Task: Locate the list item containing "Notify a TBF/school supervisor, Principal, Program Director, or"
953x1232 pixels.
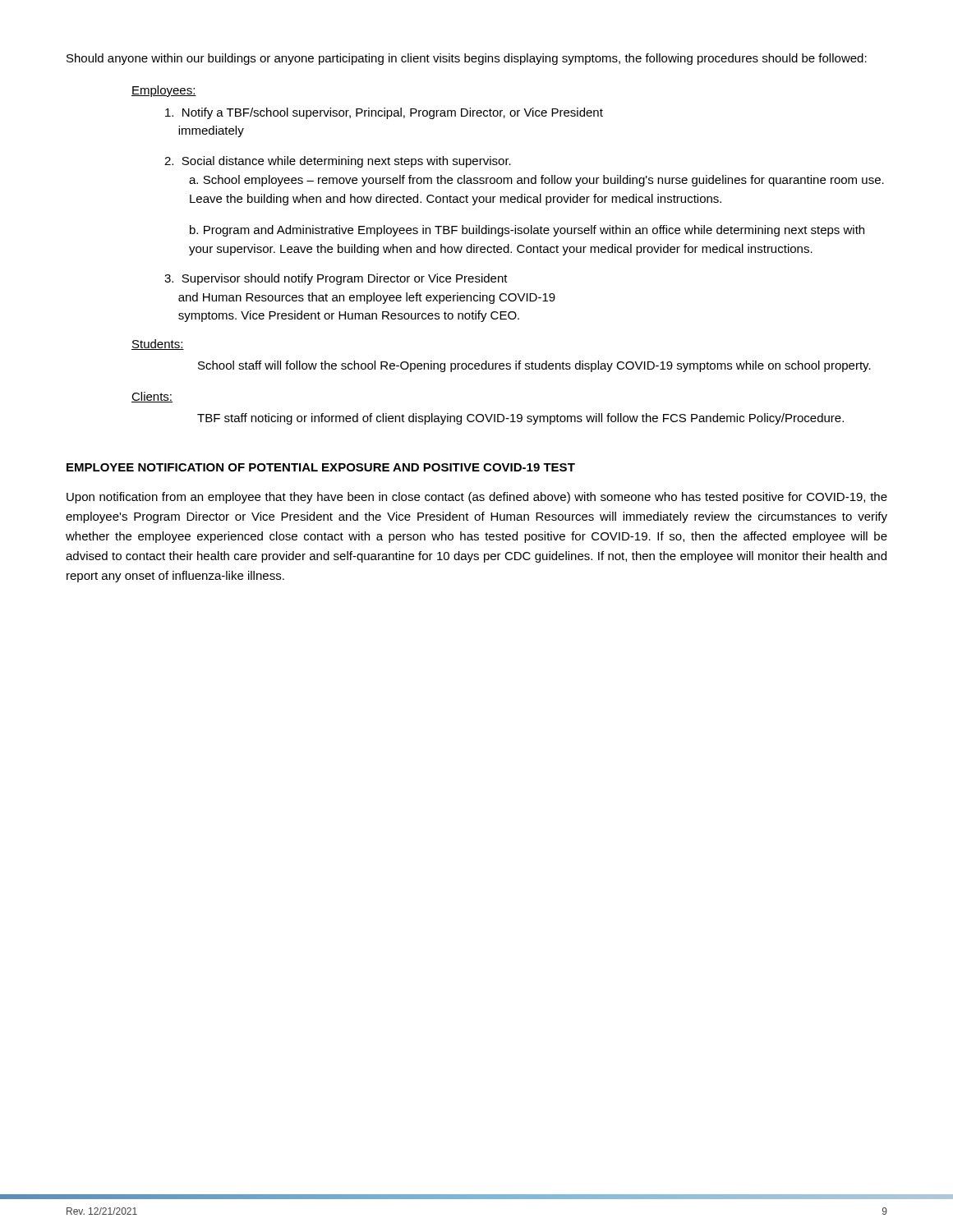Action: tap(526, 122)
